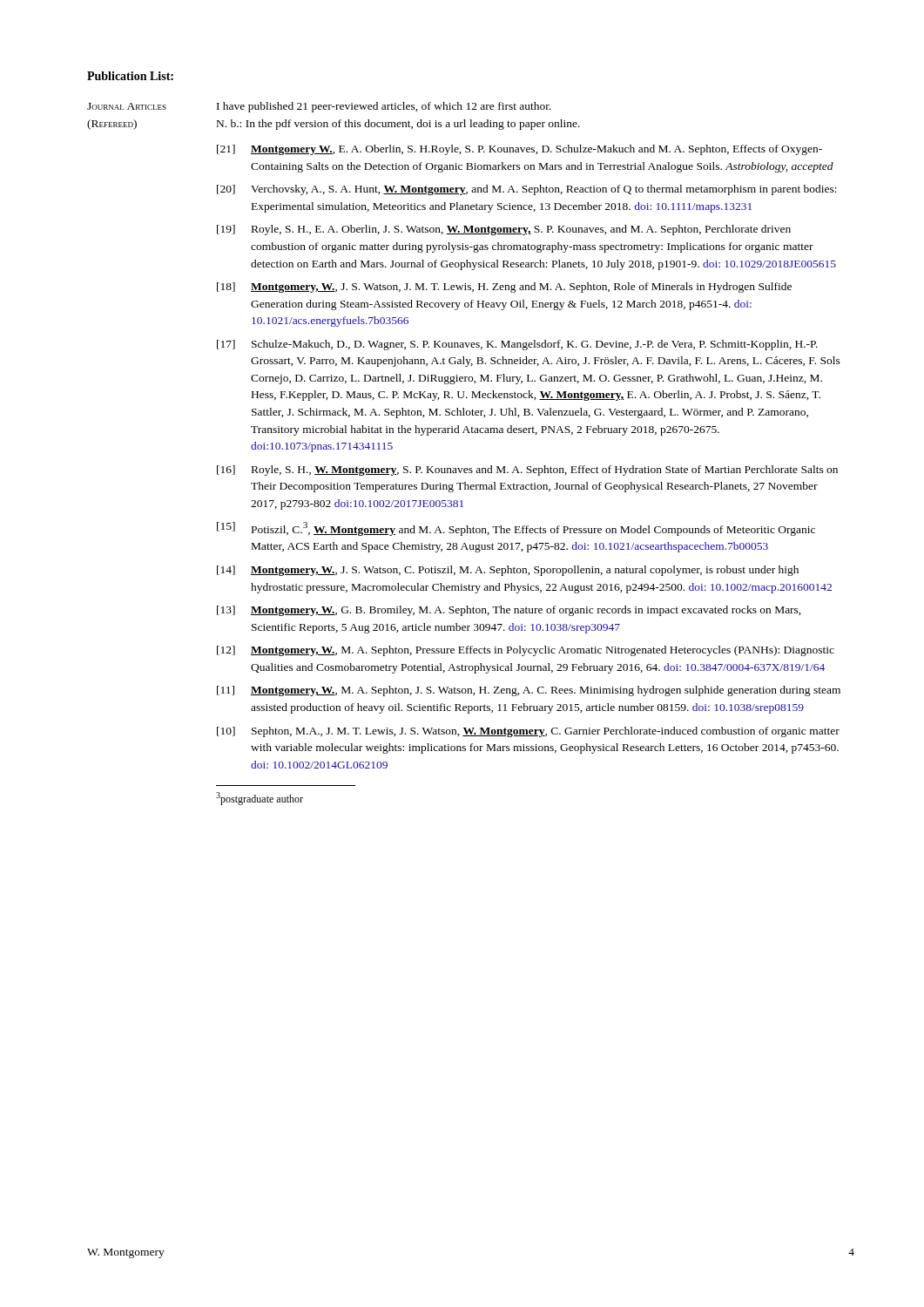This screenshot has height=1307, width=924.
Task: Find the text that reads "Journal Articles(Refereed)"
Action: pyautogui.click(x=127, y=114)
